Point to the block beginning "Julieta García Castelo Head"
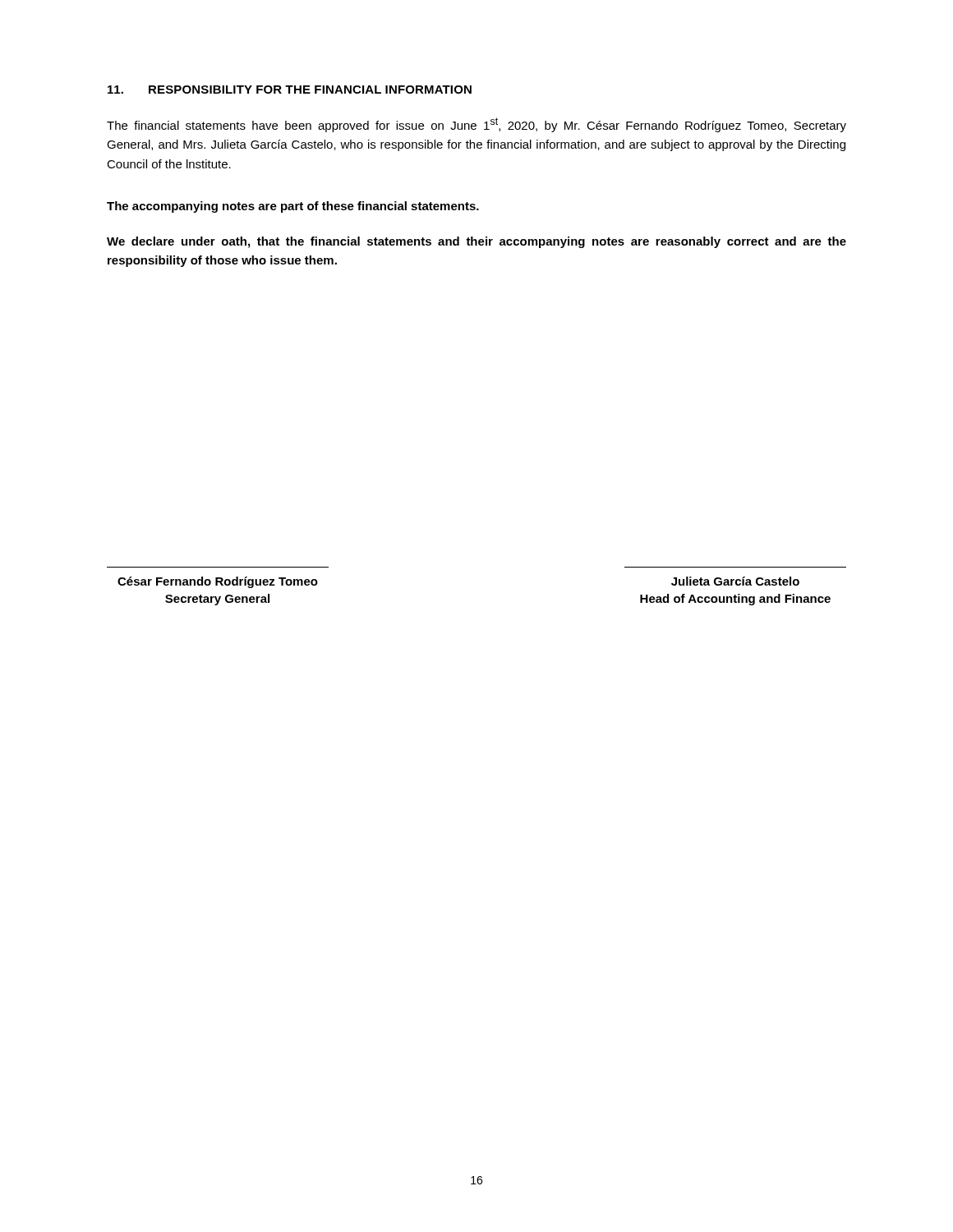The height and width of the screenshot is (1232, 953). tap(735, 587)
